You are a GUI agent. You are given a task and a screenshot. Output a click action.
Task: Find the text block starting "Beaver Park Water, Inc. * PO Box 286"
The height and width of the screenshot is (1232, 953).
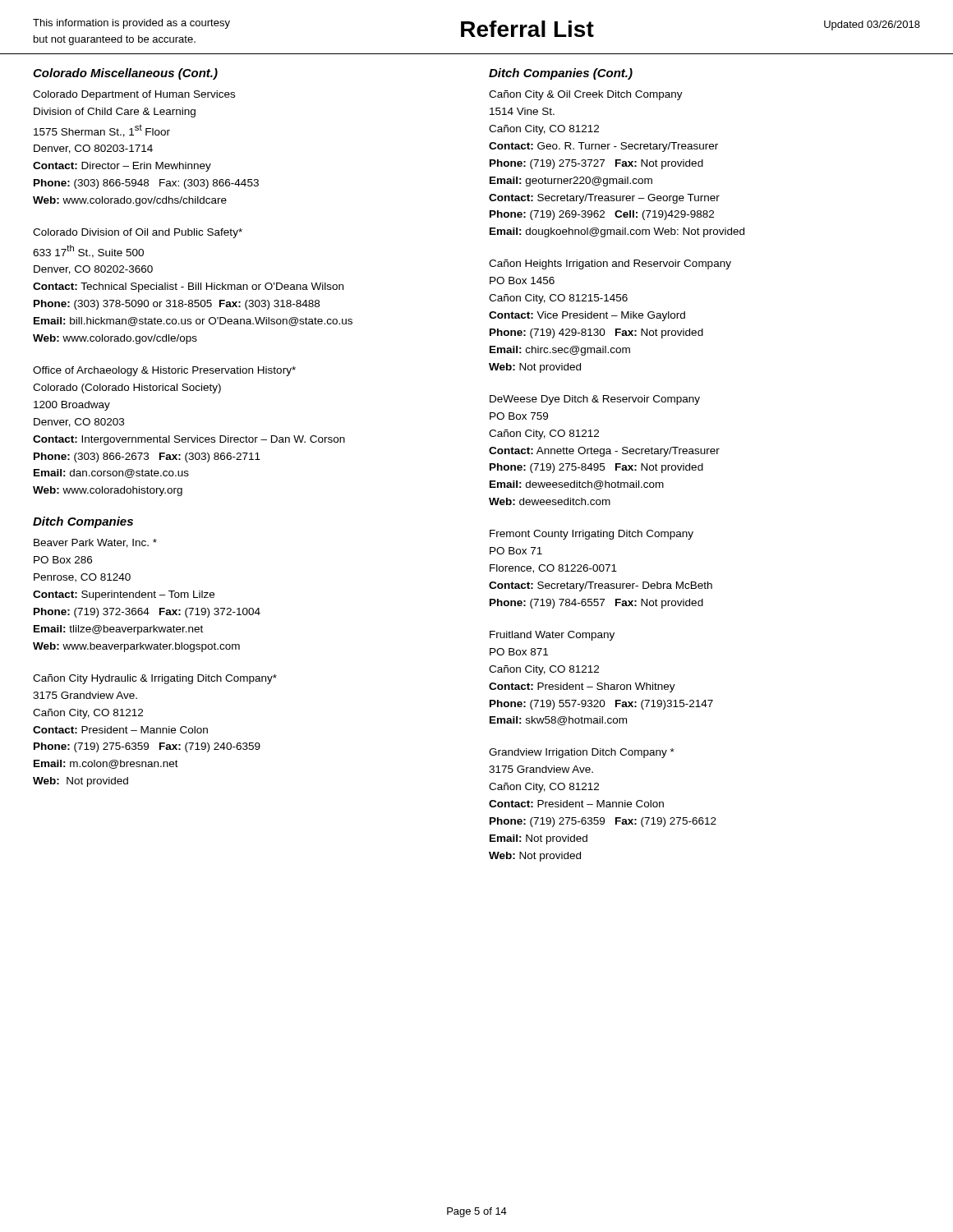click(x=95, y=543)
